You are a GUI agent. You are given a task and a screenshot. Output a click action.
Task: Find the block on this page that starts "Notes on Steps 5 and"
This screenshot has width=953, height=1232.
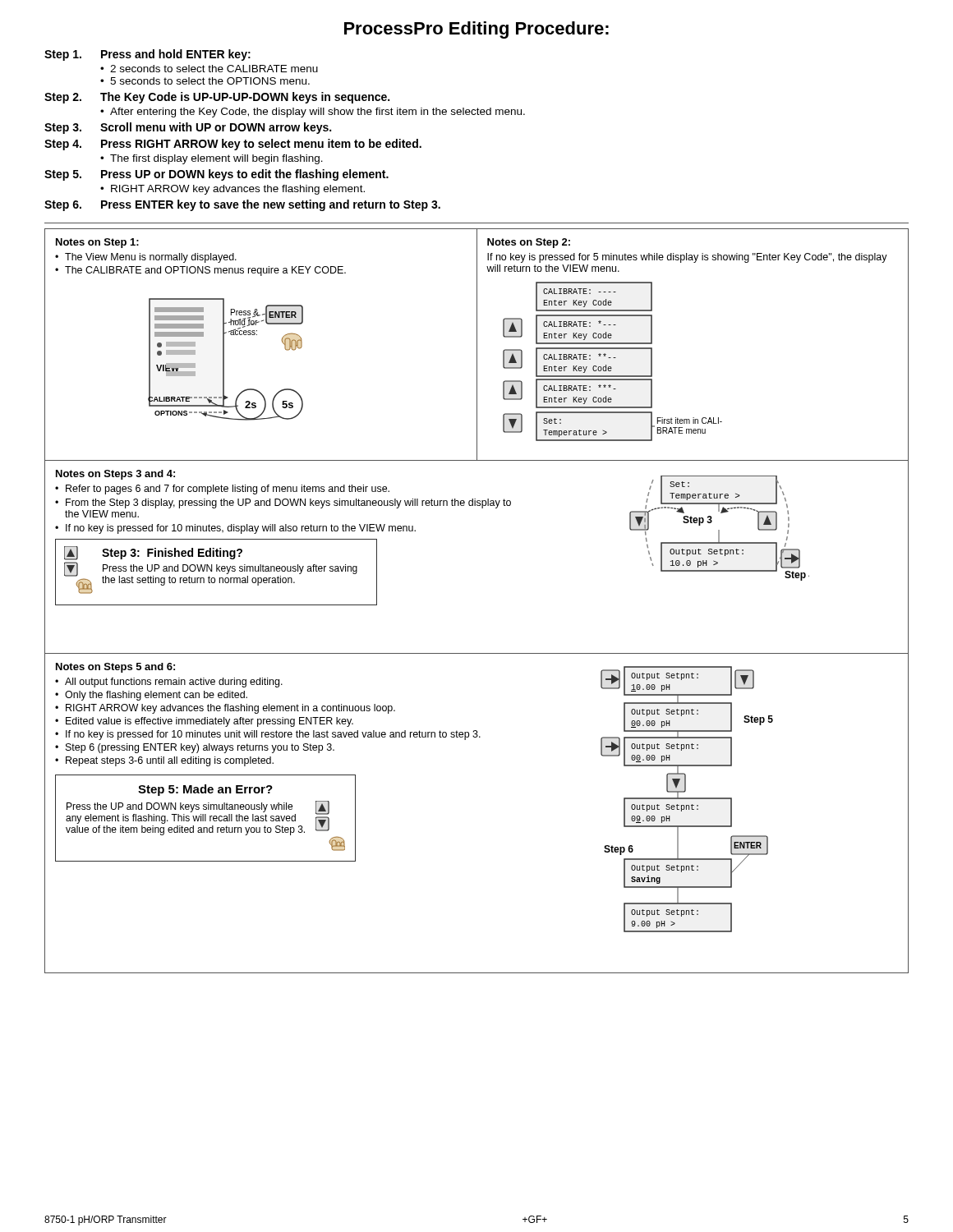point(274,761)
